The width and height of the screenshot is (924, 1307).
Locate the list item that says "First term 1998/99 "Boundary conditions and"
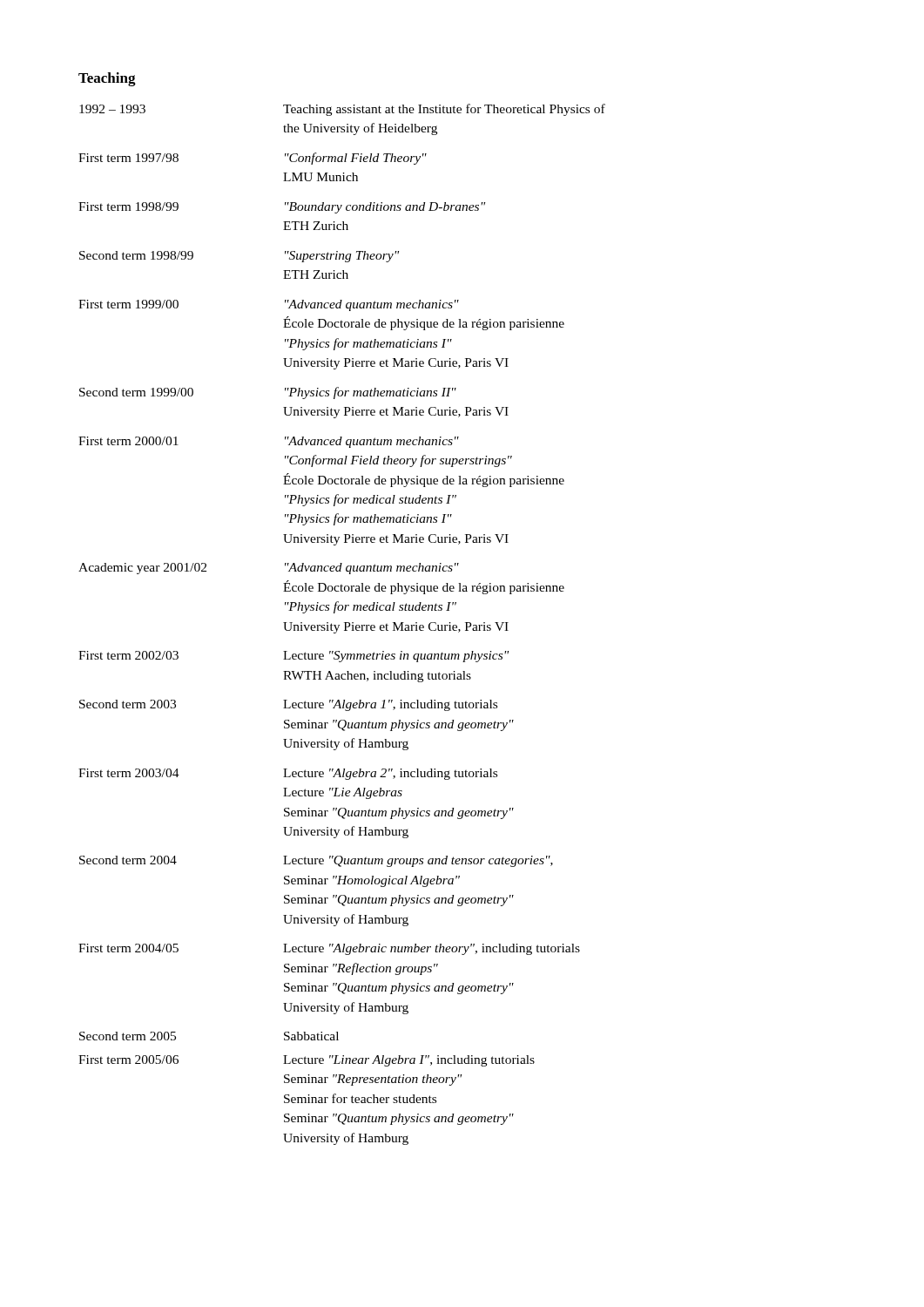[x=462, y=216]
